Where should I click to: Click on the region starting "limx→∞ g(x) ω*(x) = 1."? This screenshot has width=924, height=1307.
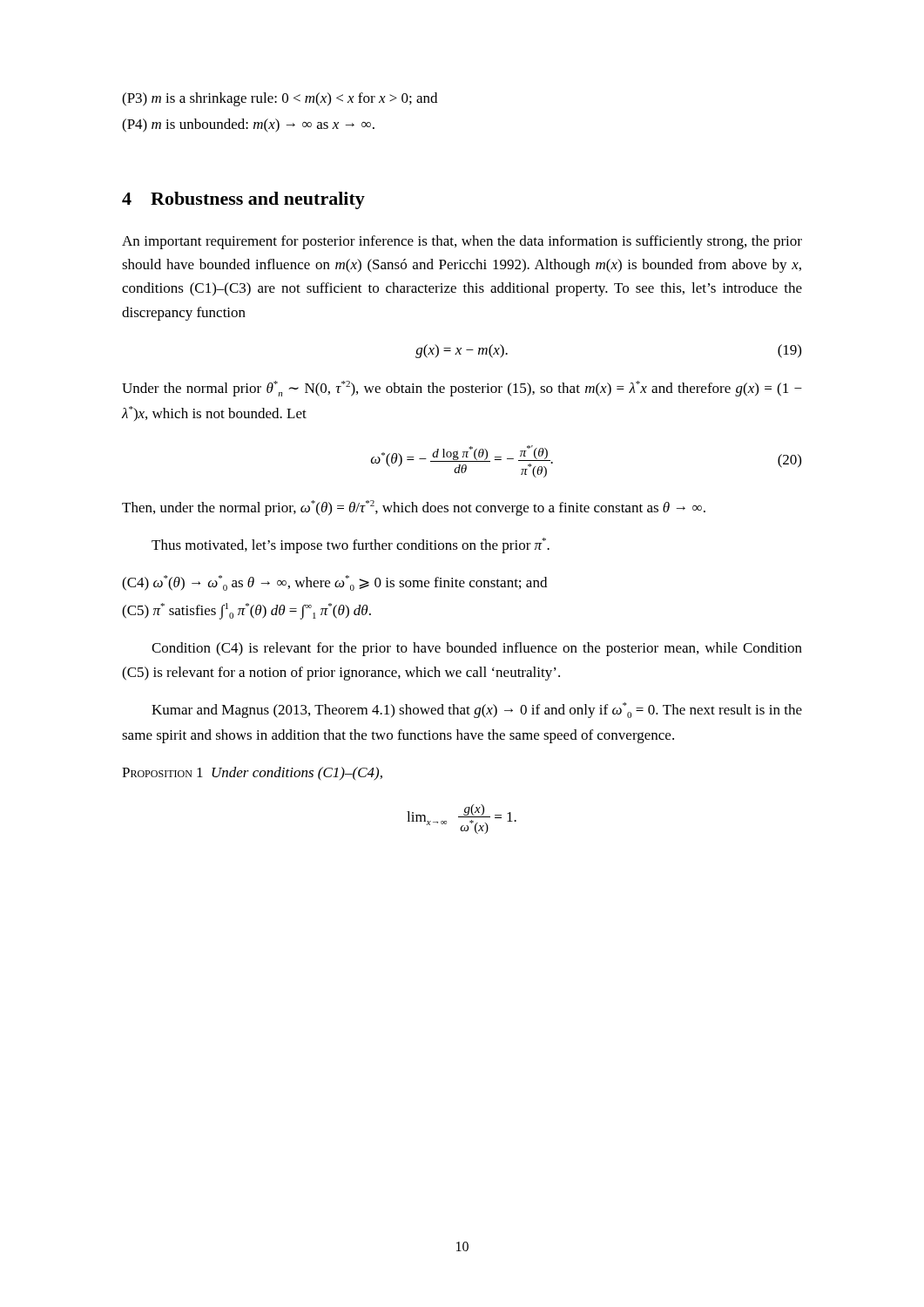462,818
